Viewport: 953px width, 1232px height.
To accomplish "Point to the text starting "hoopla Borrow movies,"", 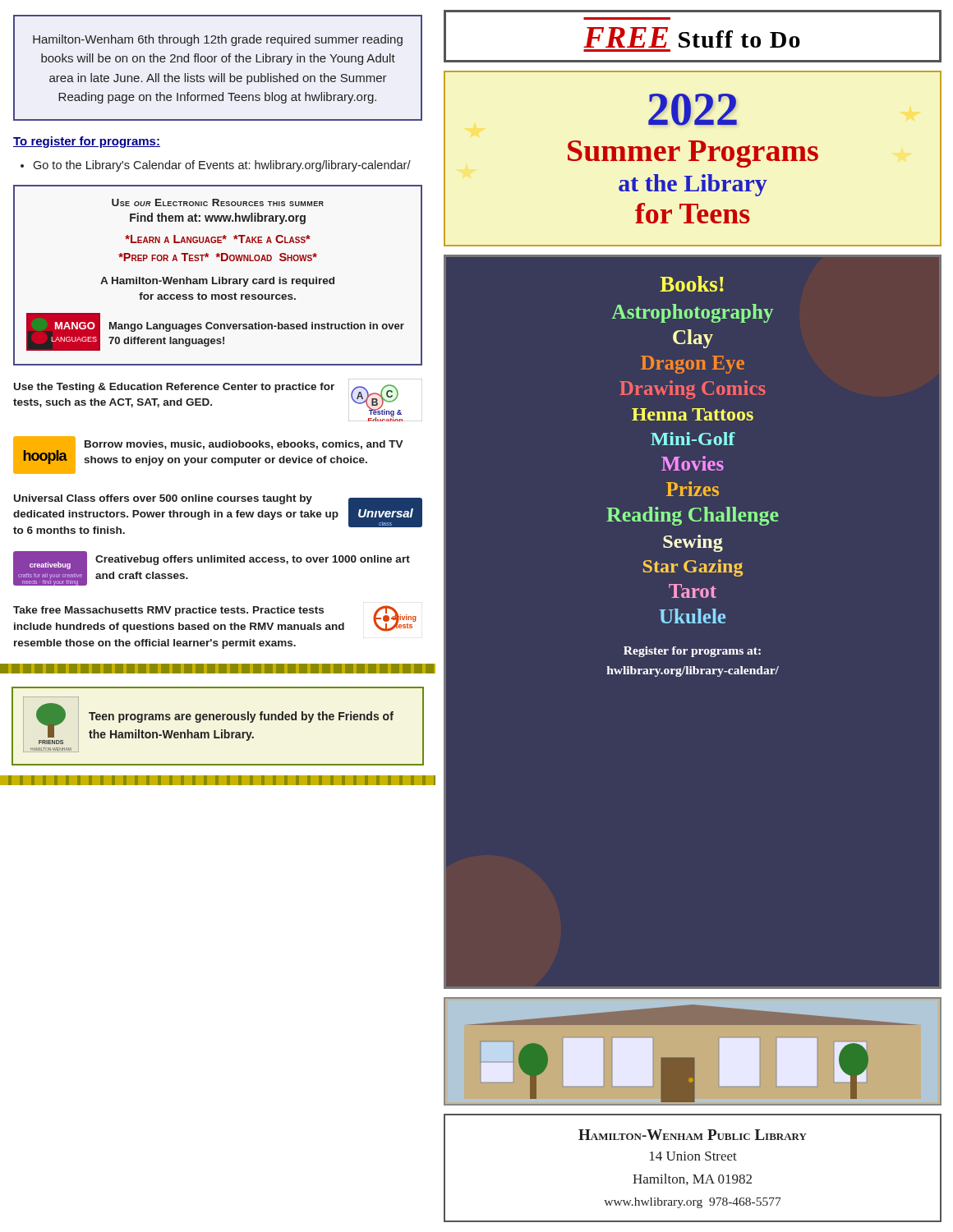I will (218, 456).
